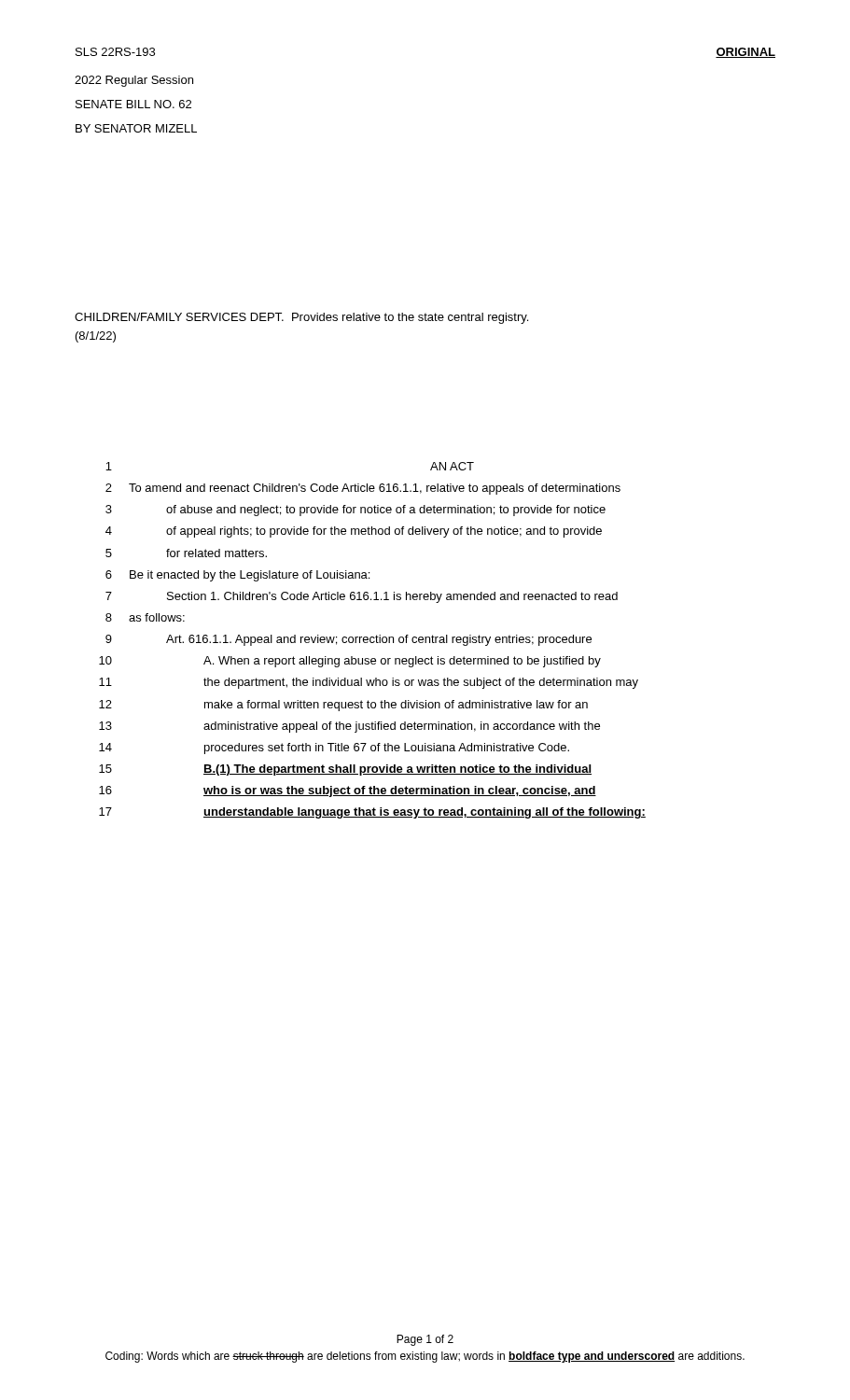
Task: Find the list item containing "3 of abuse and neglect;"
Action: 425,510
